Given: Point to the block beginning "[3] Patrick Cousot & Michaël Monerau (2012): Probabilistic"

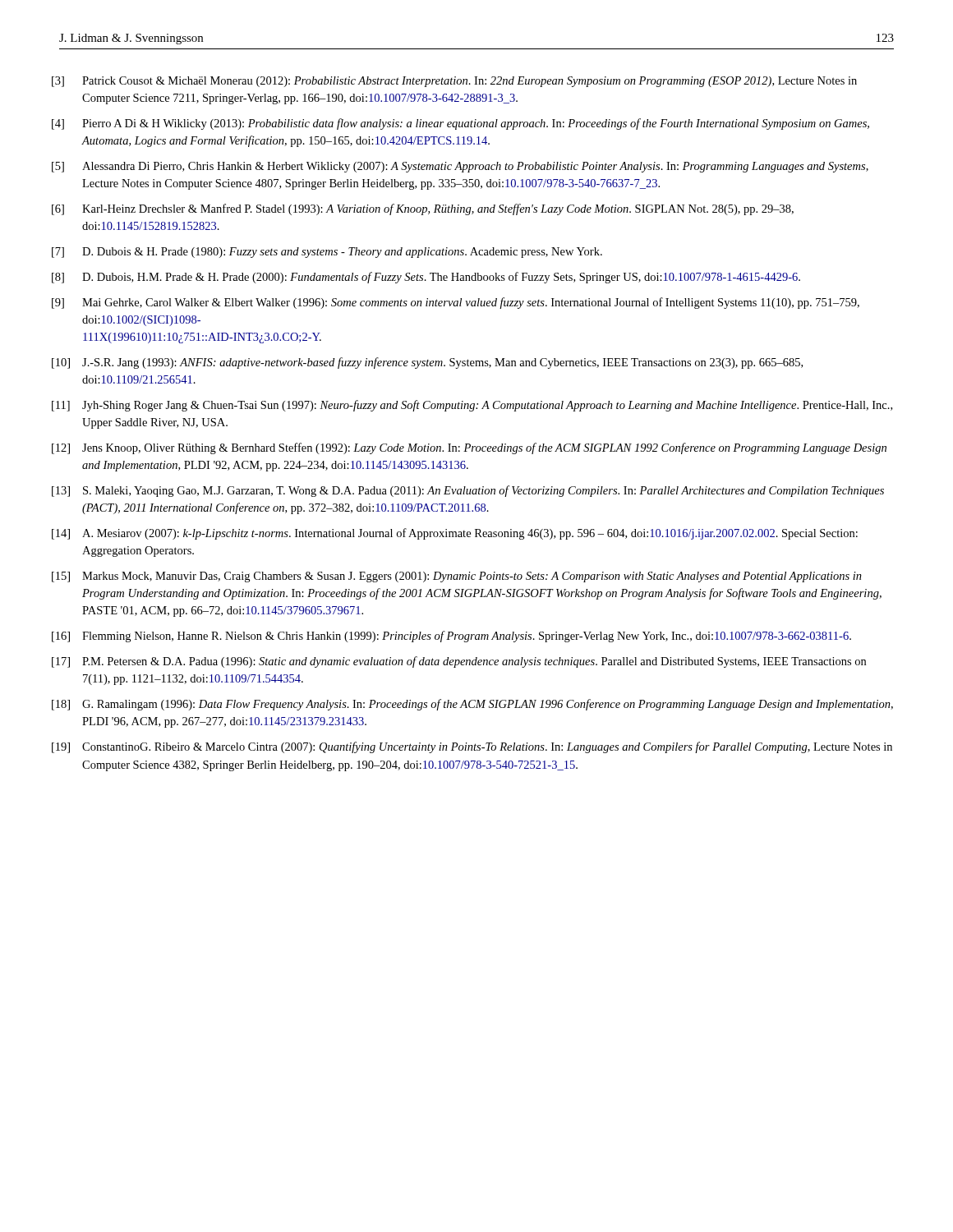Looking at the screenshot, I should pos(488,90).
